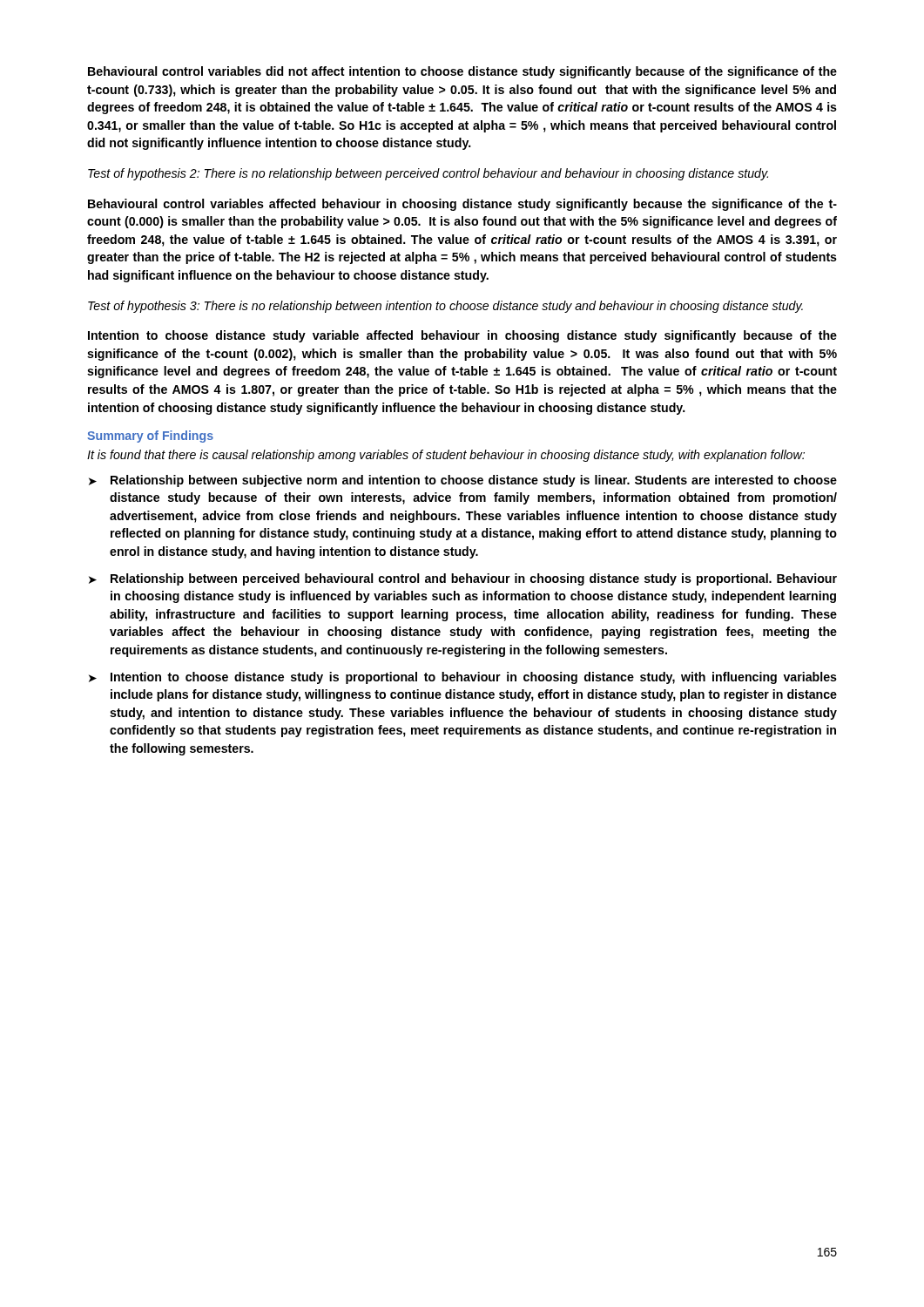
Task: Locate the text block that reads "Intention to choose distance study variable"
Action: (462, 371)
